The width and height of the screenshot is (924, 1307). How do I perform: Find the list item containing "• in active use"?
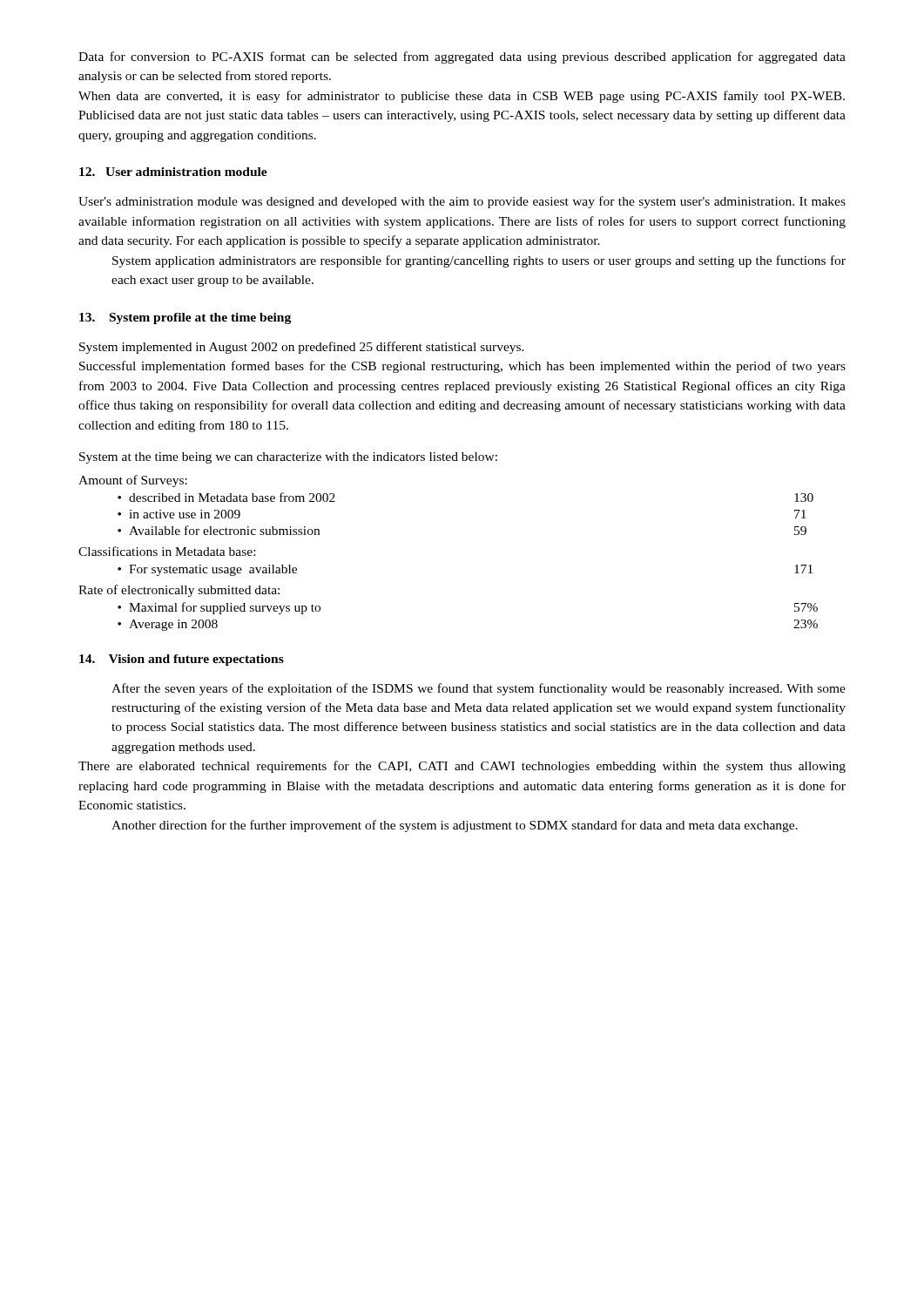coord(182,513)
